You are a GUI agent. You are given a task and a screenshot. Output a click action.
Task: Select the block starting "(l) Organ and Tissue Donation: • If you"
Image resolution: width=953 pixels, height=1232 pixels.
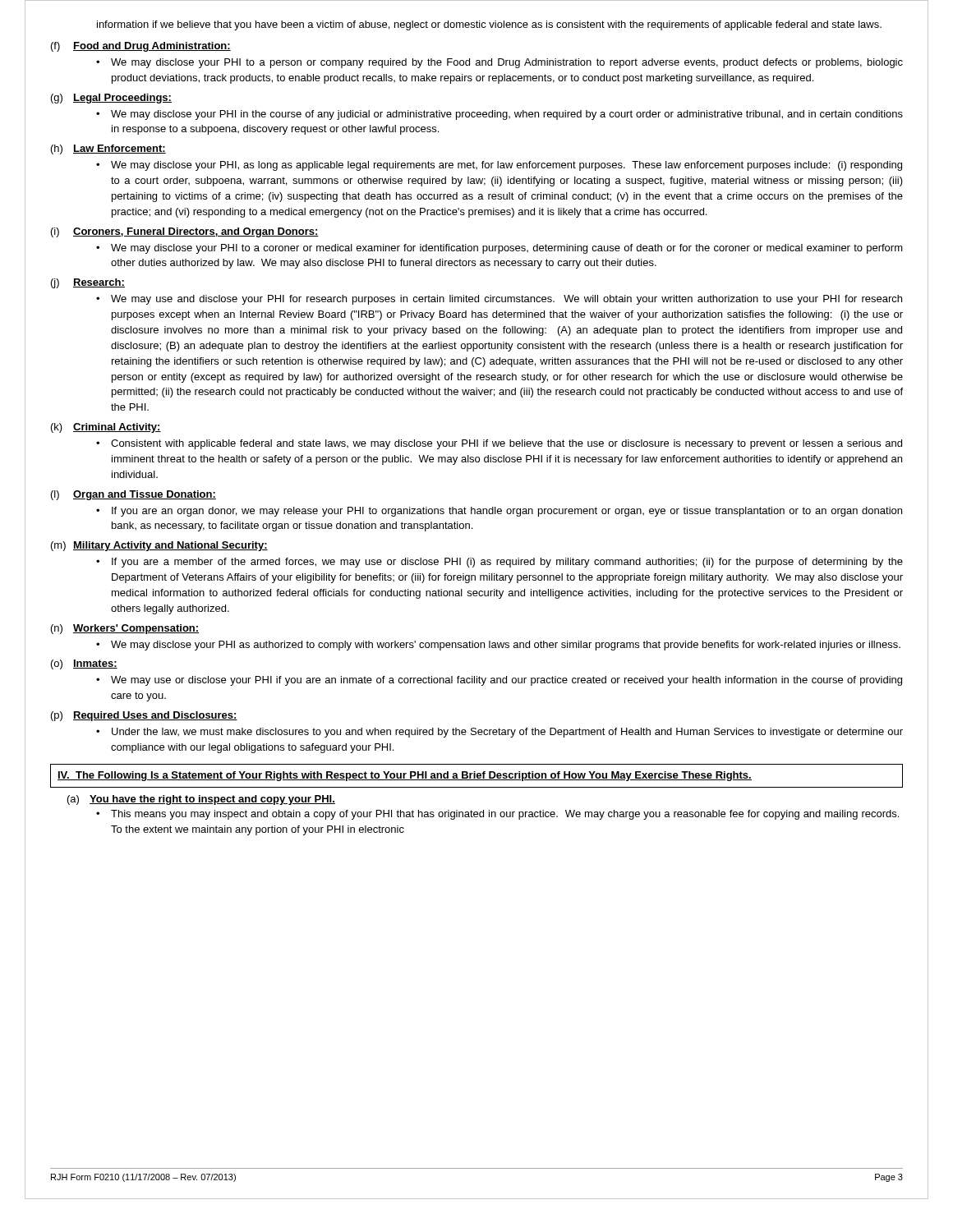pyautogui.click(x=476, y=511)
